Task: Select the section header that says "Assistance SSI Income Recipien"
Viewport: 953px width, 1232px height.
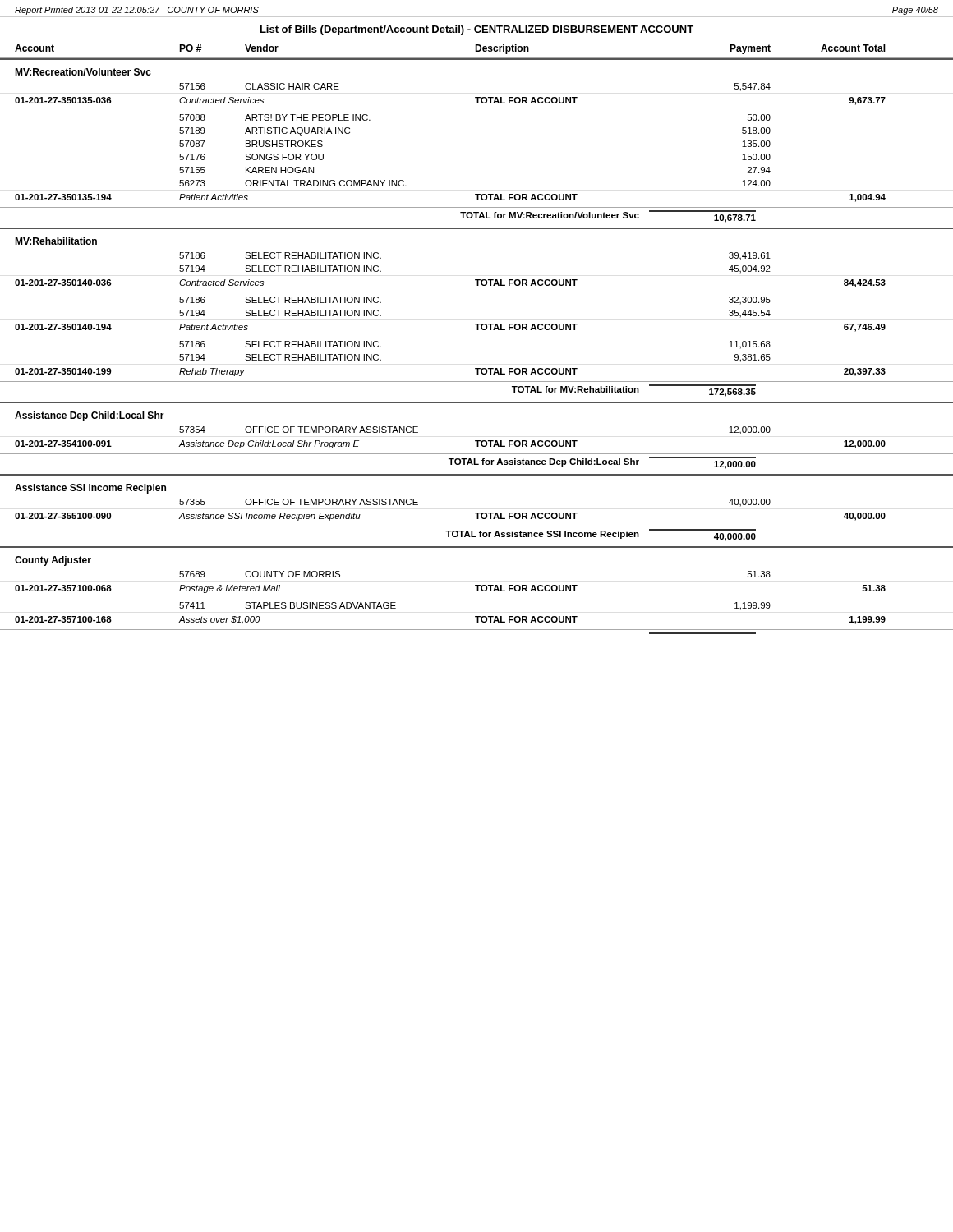Action: point(91,488)
